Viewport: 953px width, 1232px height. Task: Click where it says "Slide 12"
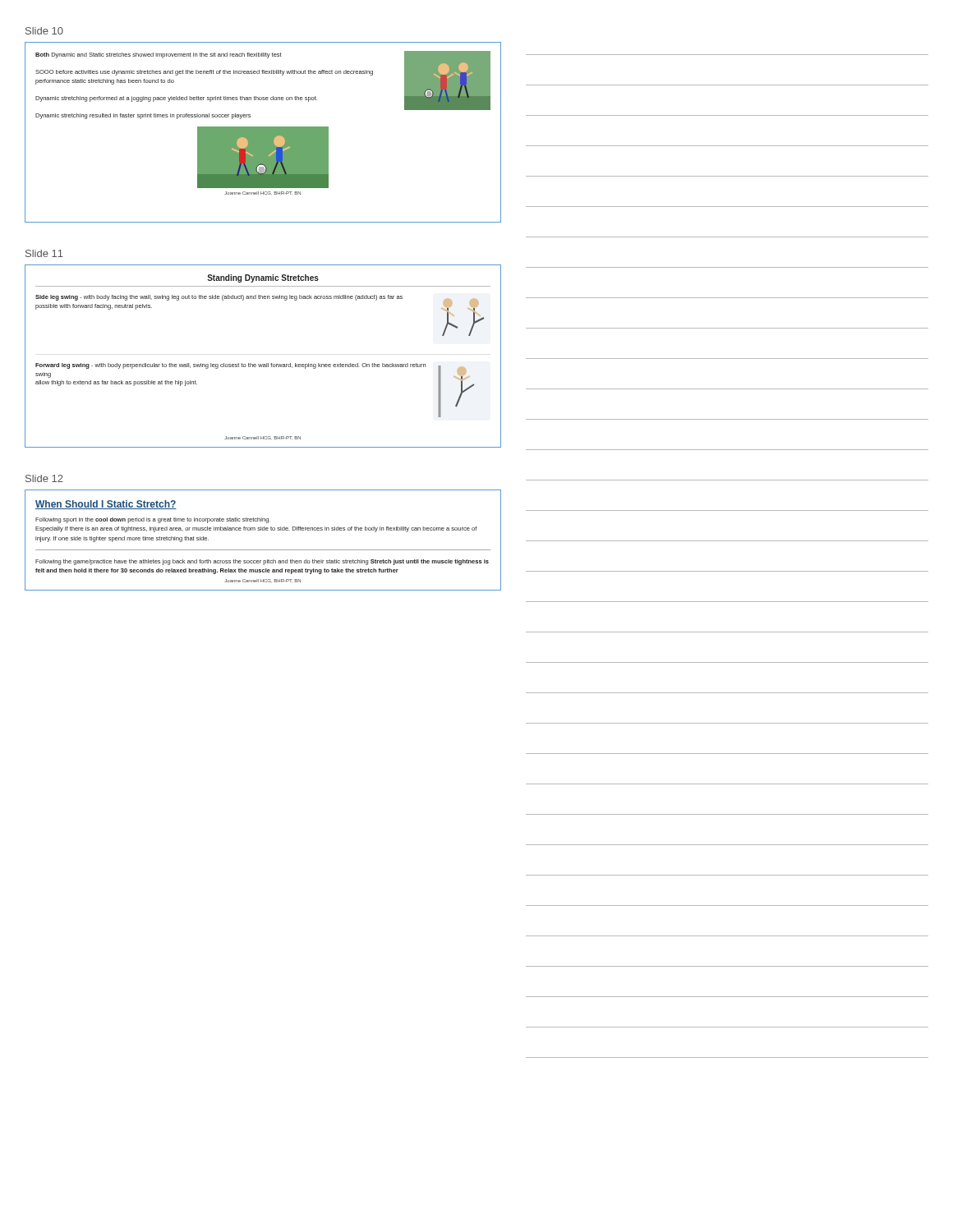coord(44,478)
